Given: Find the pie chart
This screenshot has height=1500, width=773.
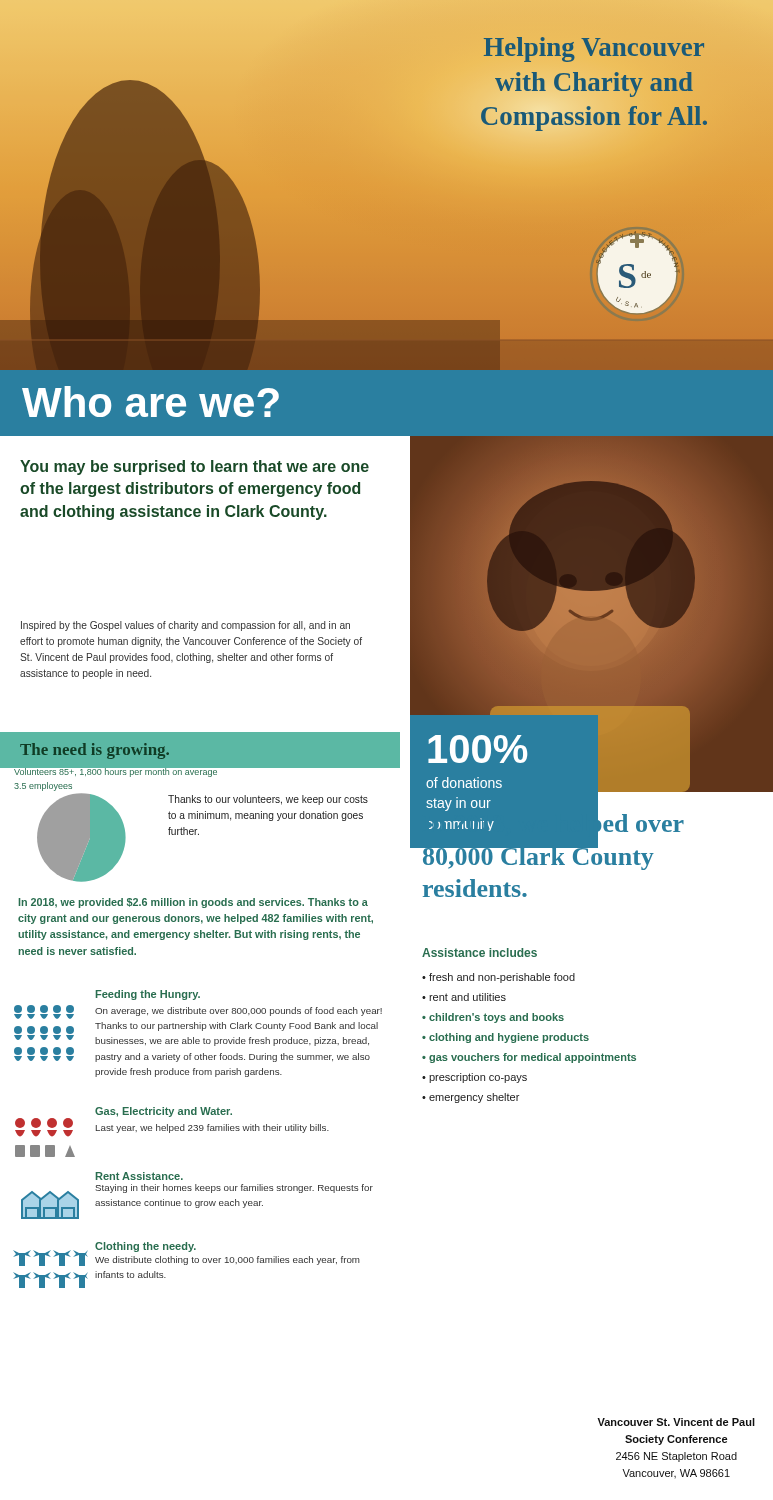Looking at the screenshot, I should pos(90,836).
